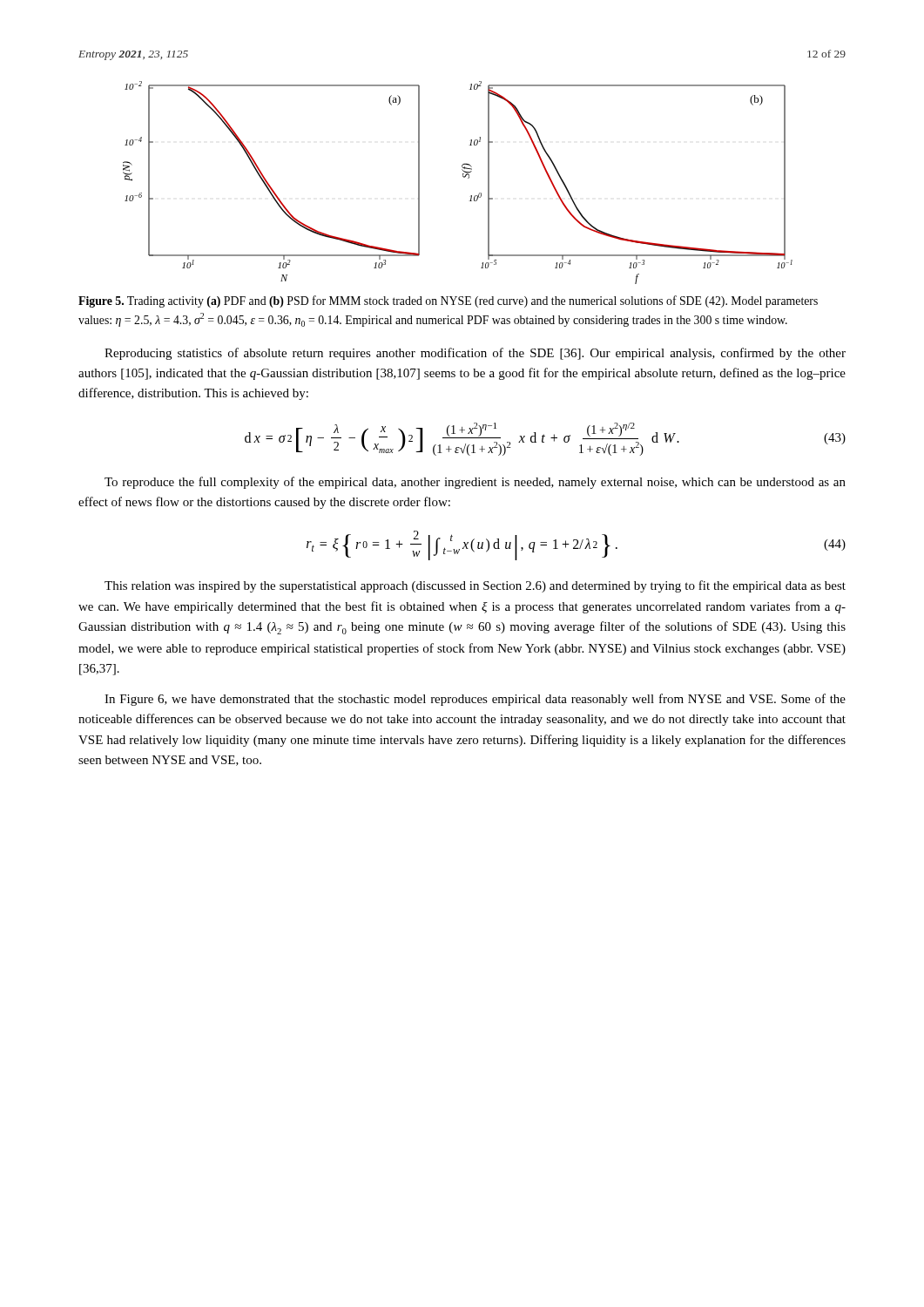Image resolution: width=924 pixels, height=1307 pixels.
Task: Locate the formula with the text "rt = ξ {"
Action: [576, 544]
